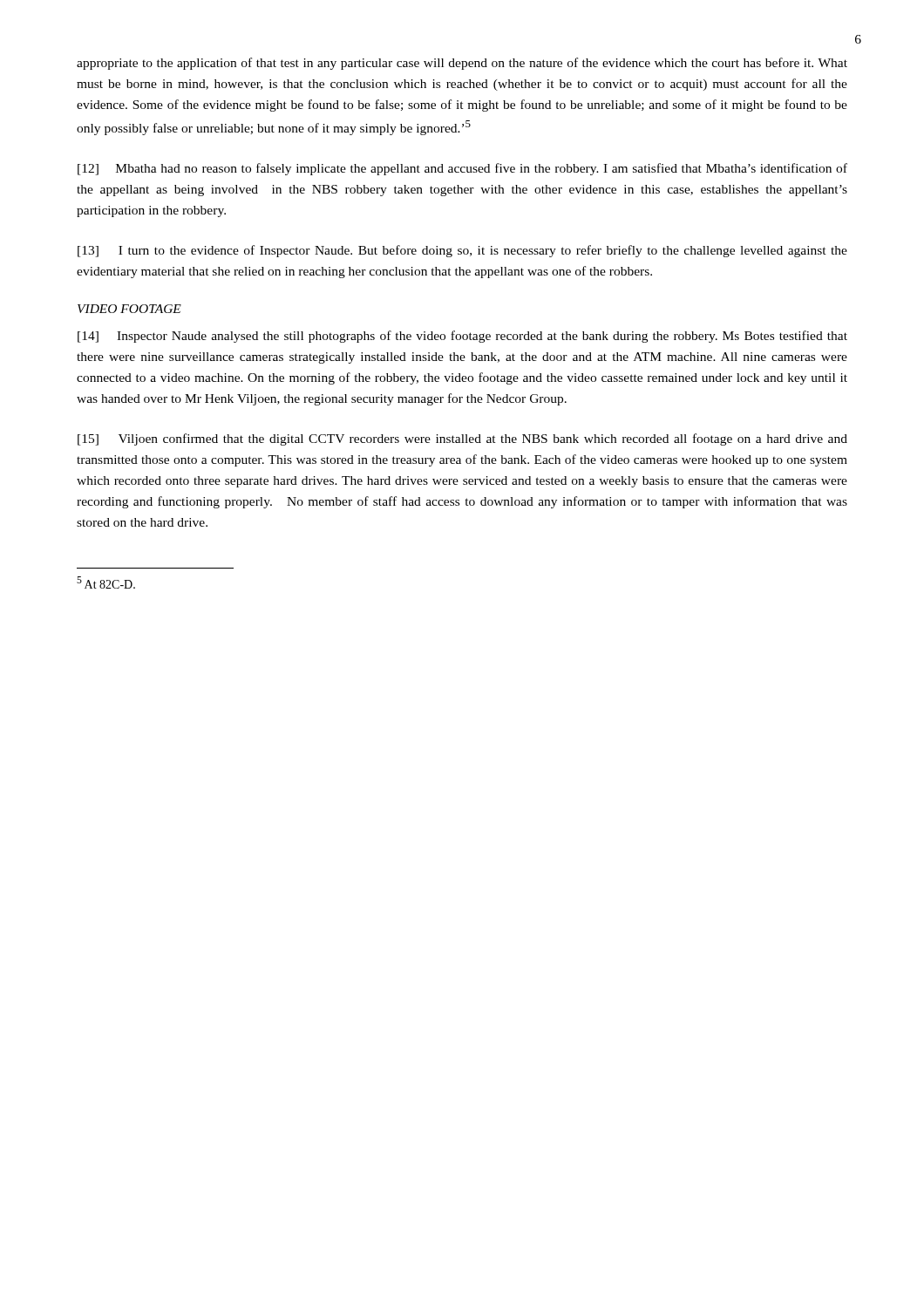Viewport: 924px width, 1308px height.
Task: Select the block starting "[12] Mbatha had no reason to falsely"
Action: click(462, 189)
